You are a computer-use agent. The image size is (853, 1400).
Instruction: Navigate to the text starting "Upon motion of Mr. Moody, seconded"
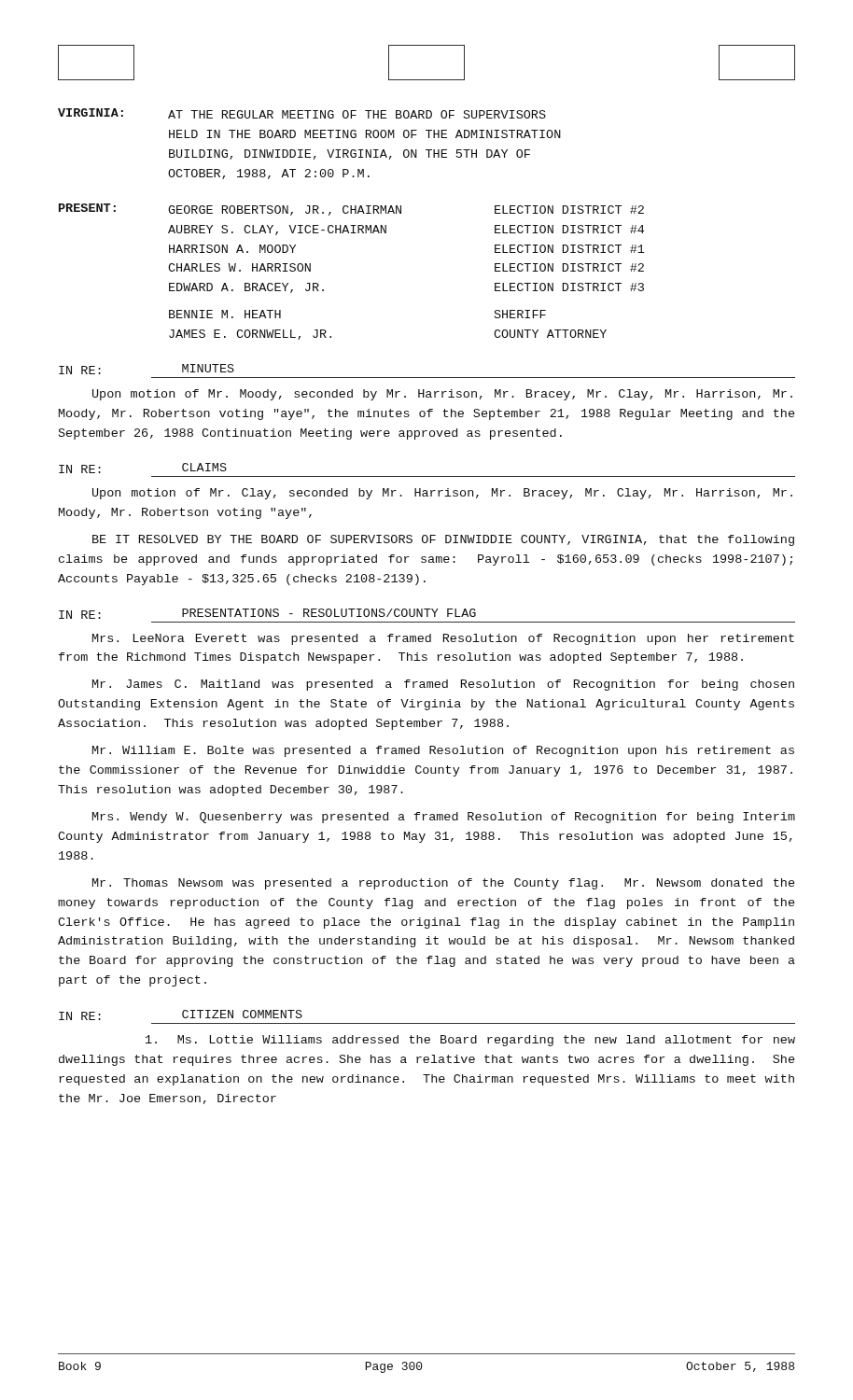tap(426, 414)
